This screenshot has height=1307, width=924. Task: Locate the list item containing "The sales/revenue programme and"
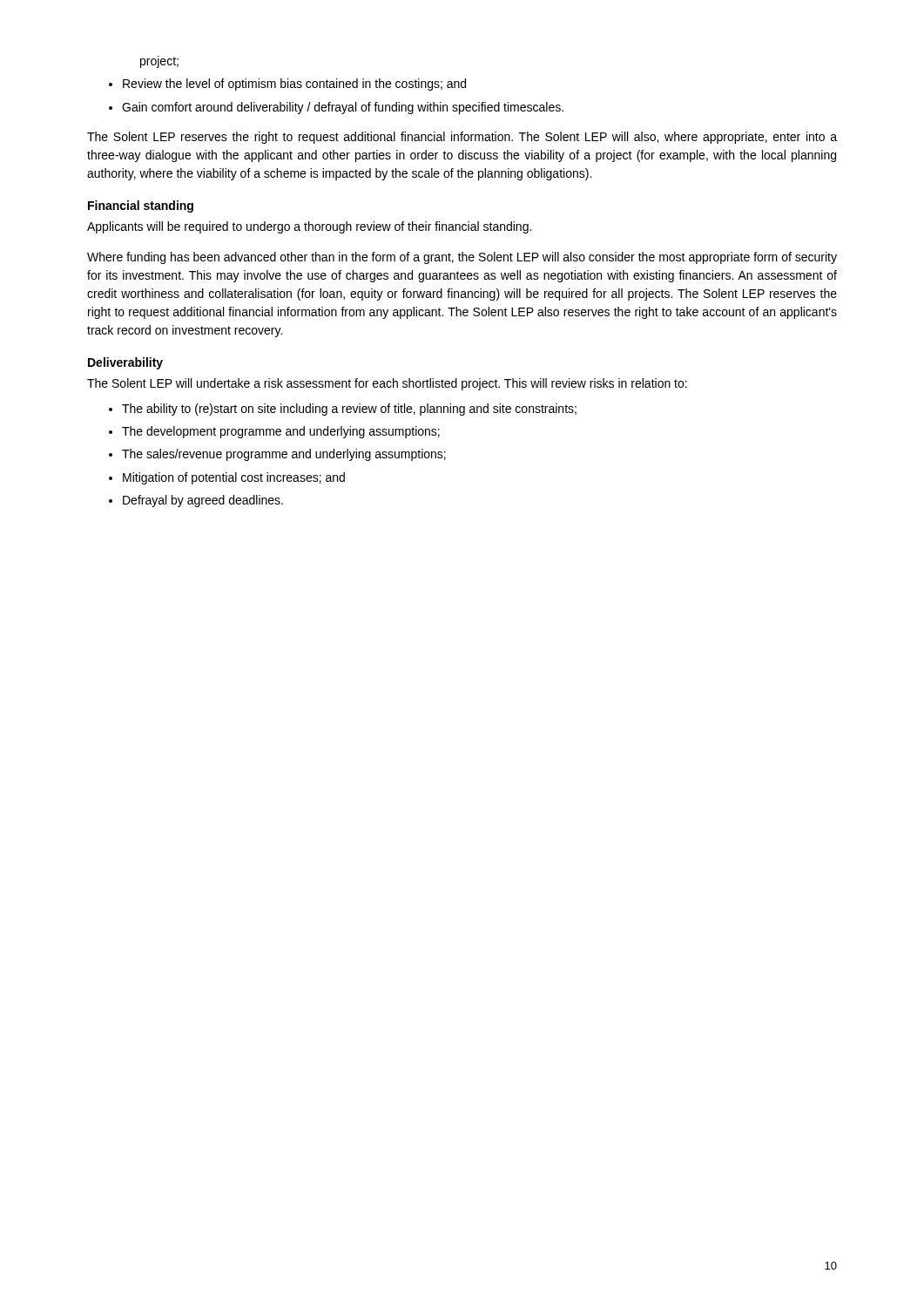click(x=284, y=455)
